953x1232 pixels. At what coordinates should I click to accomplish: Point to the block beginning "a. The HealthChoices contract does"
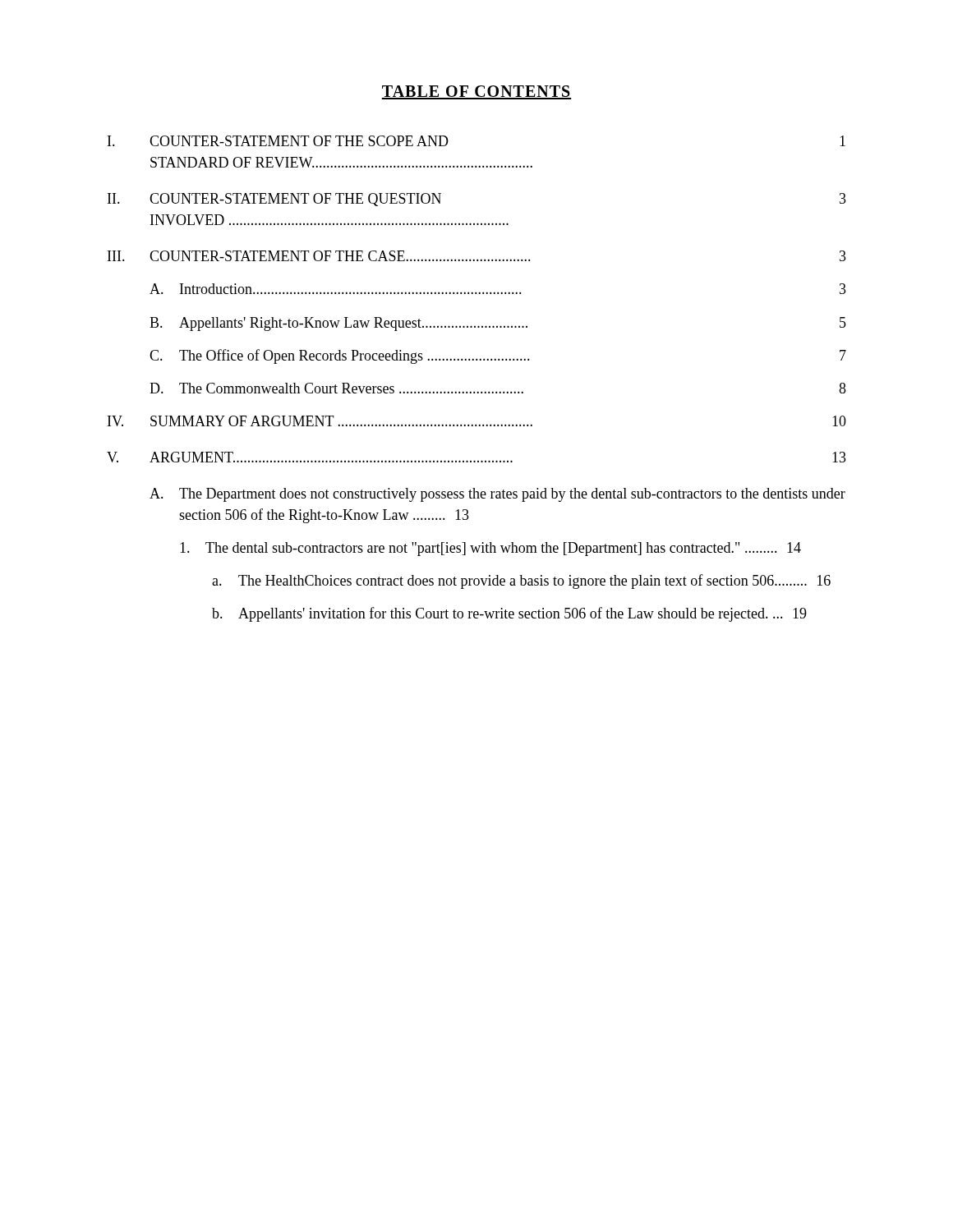(529, 581)
